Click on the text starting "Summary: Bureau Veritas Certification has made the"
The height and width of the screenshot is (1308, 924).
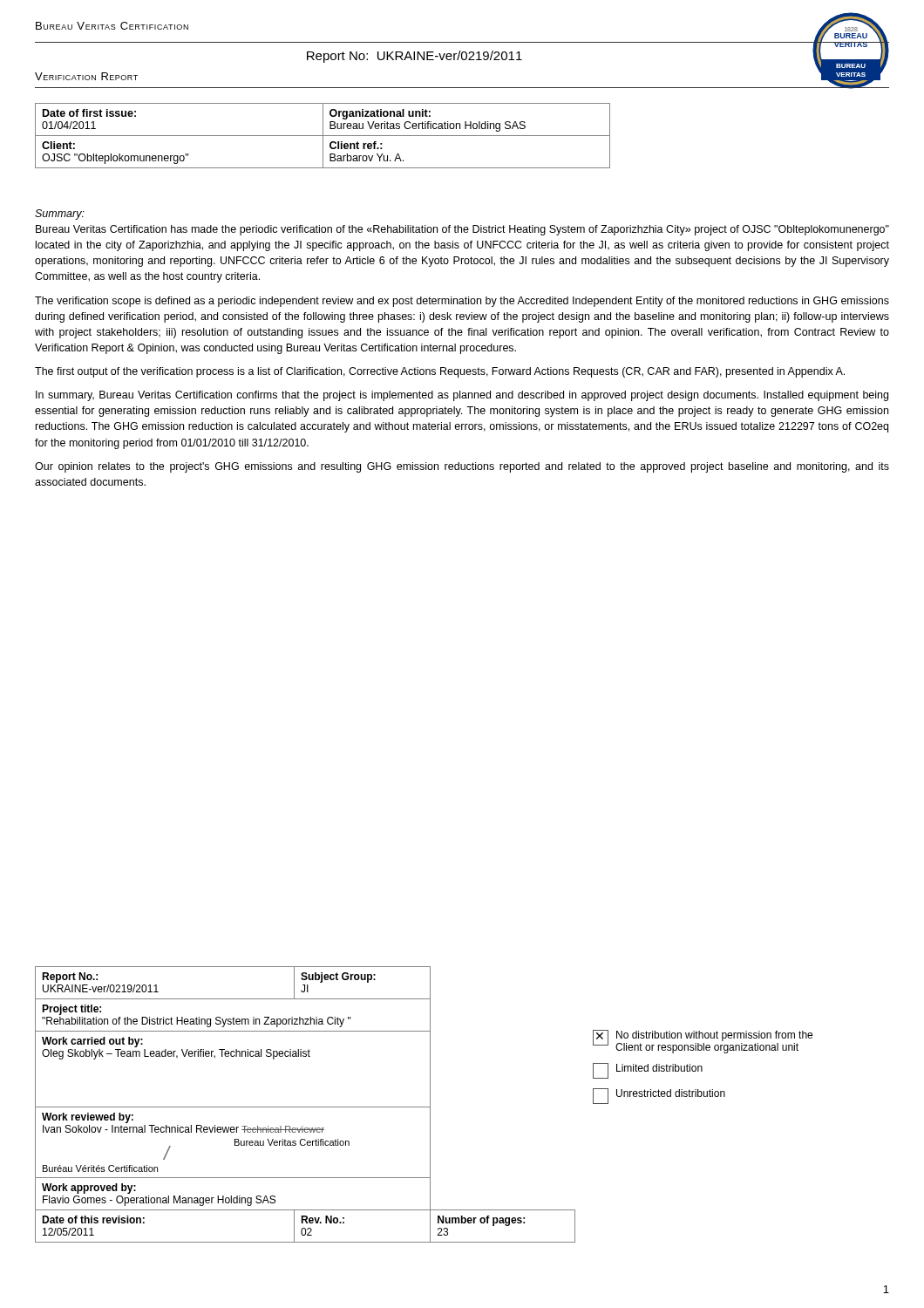[x=462, y=349]
